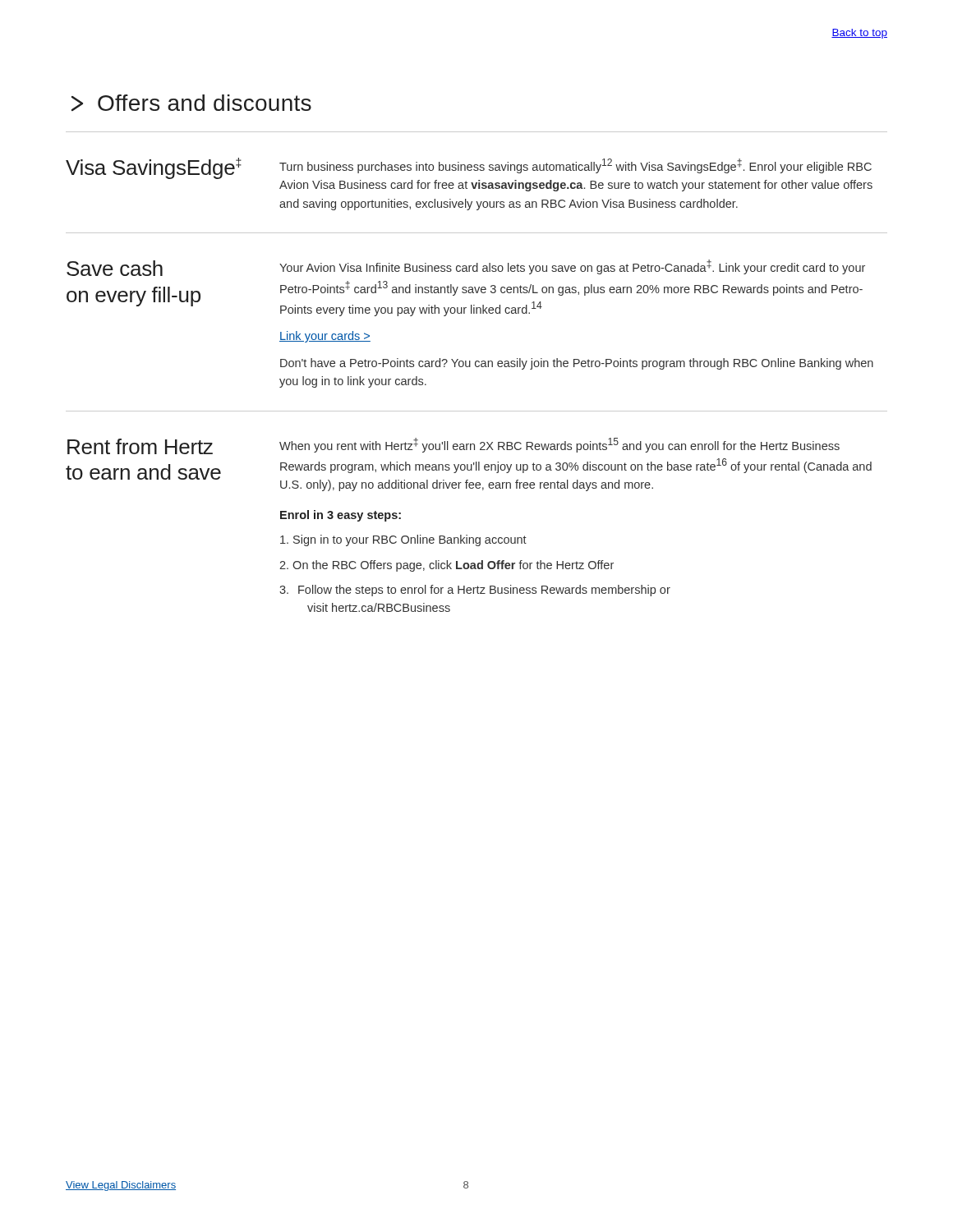Find the block on this page that starts "Your Avion Visa Infinite Business card also lets"
The height and width of the screenshot is (1232, 953).
(572, 287)
